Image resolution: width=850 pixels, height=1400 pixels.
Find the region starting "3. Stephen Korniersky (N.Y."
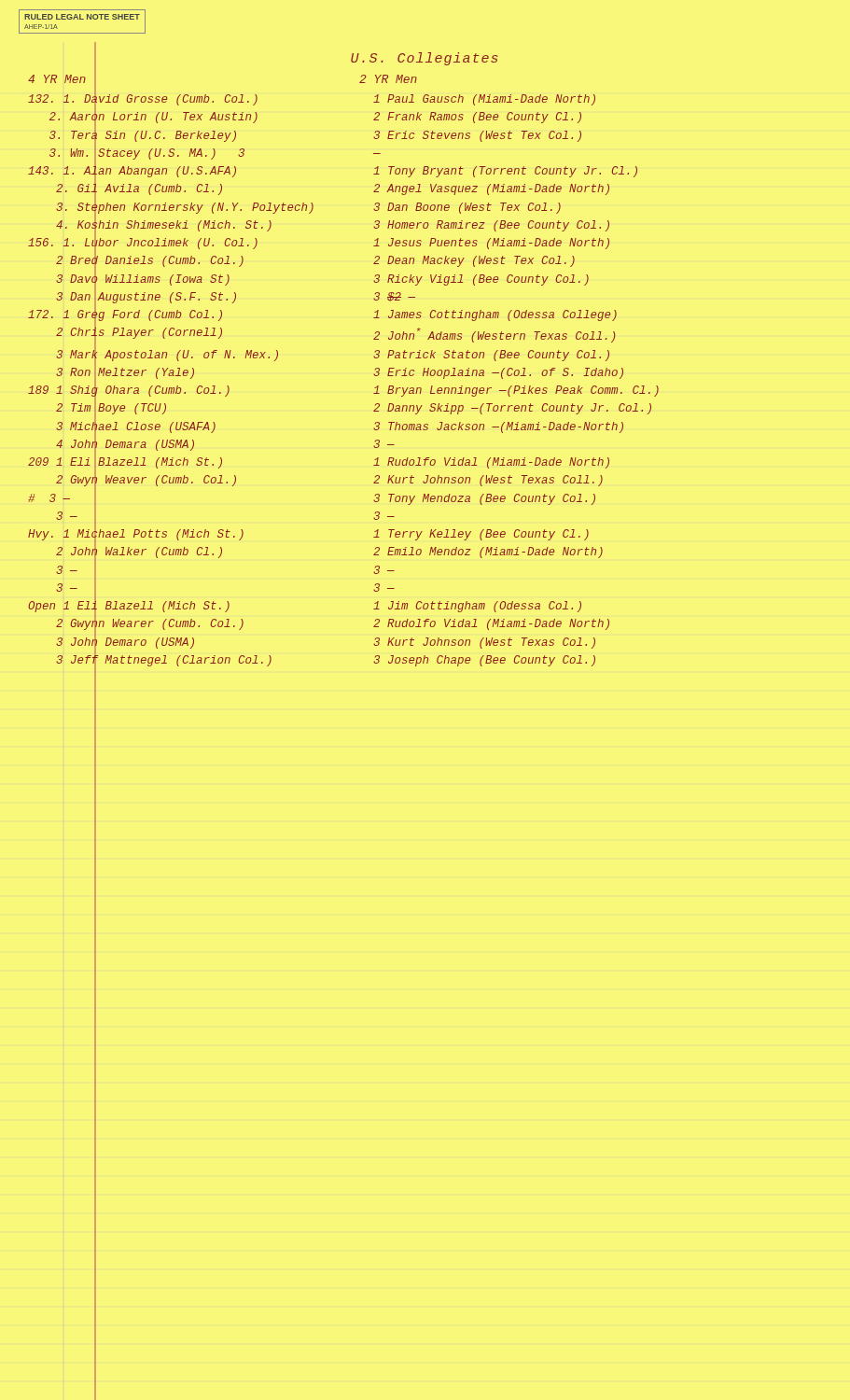(295, 208)
